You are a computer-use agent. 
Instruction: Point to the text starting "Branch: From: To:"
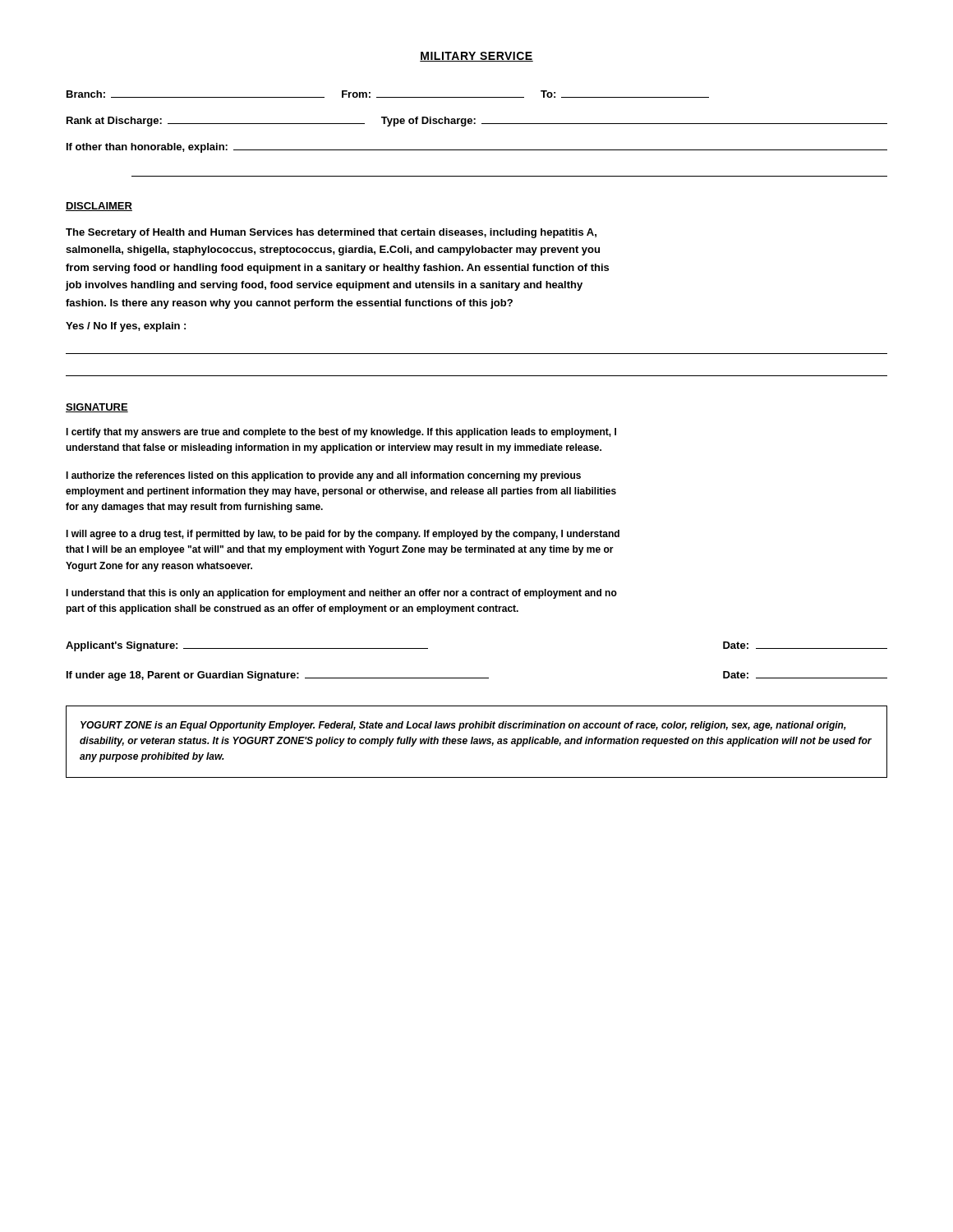point(387,93)
